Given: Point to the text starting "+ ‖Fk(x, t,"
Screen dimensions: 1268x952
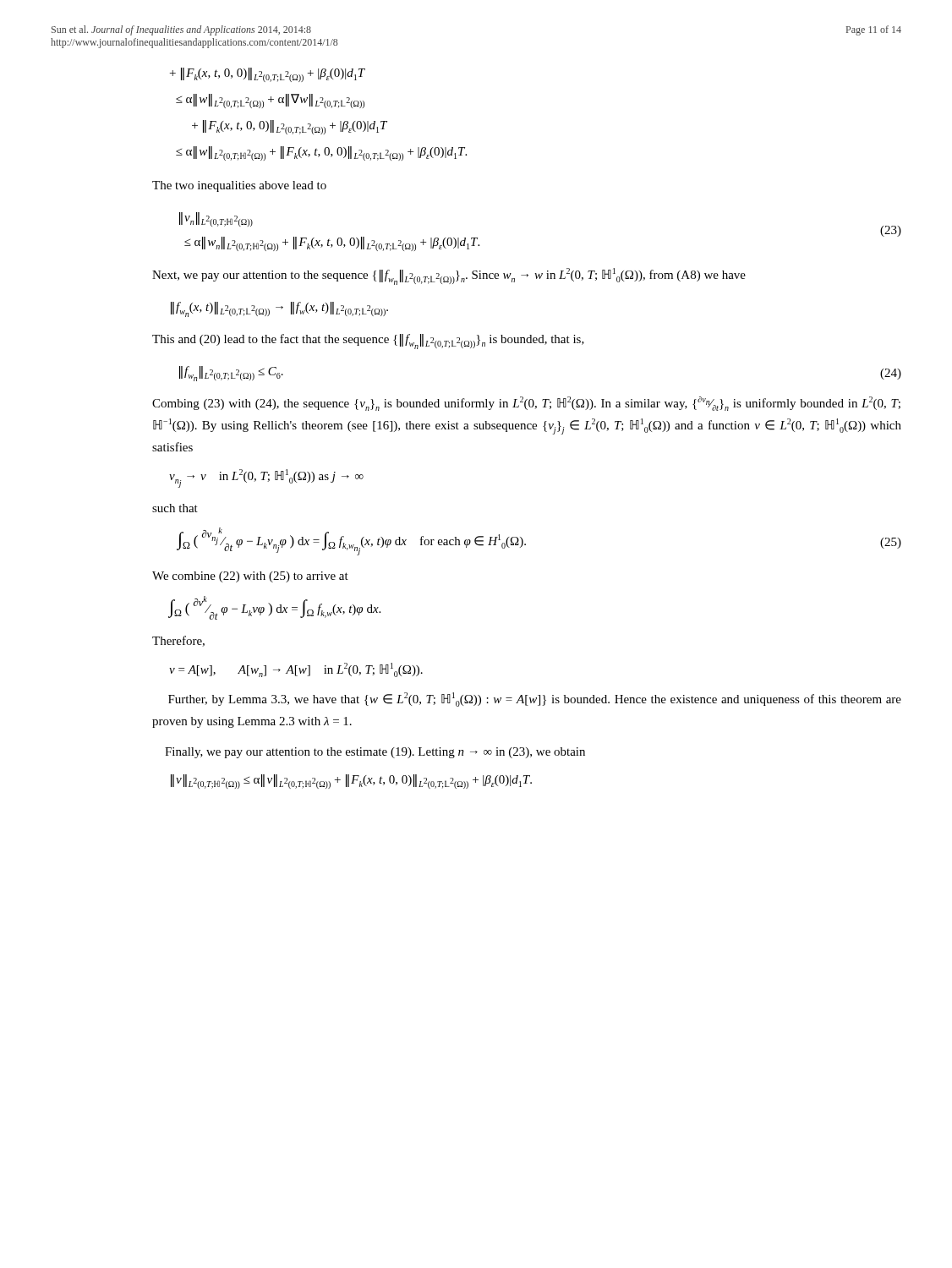Looking at the screenshot, I should coord(268,75).
